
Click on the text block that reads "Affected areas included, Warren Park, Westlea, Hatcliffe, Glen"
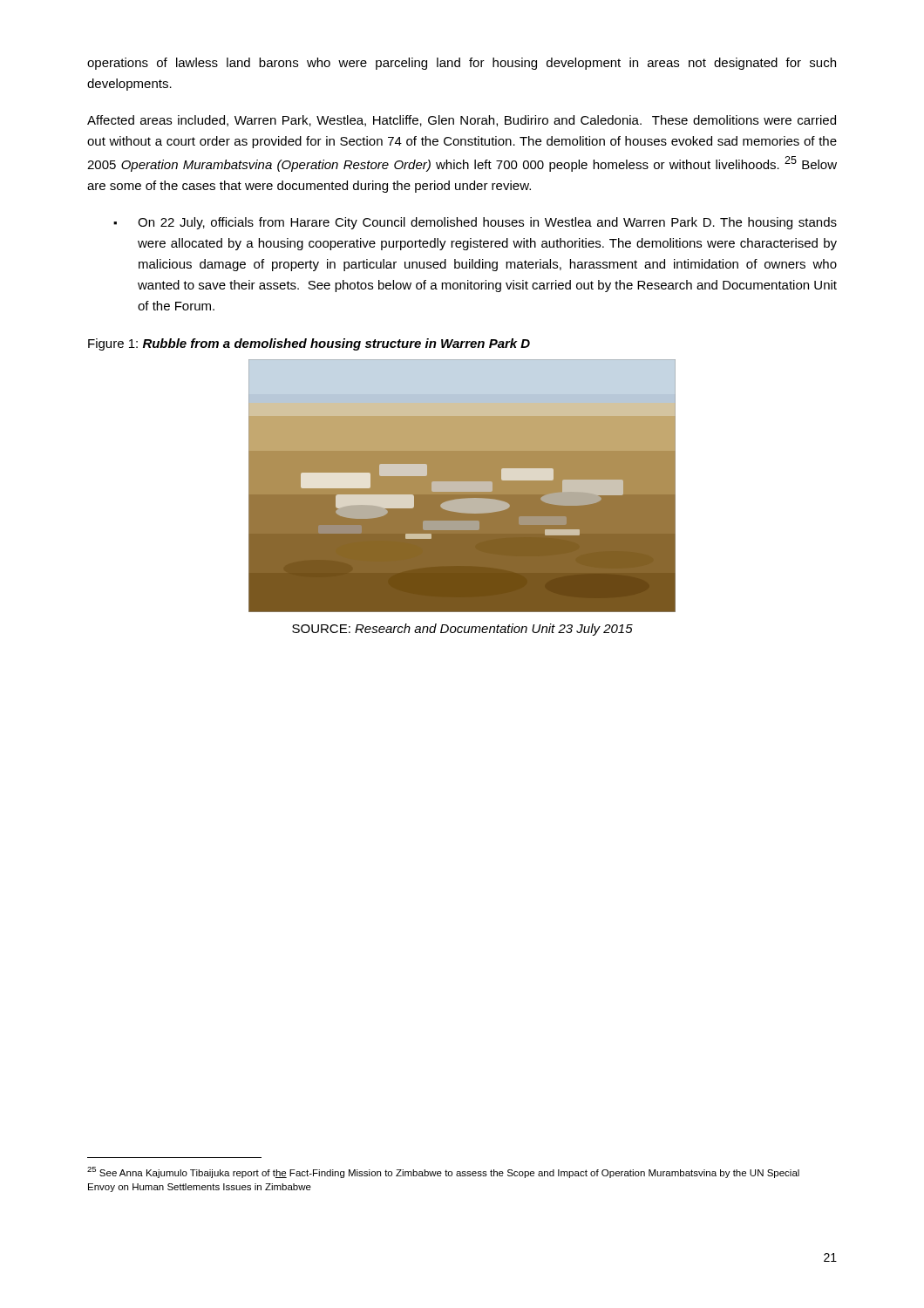click(462, 153)
